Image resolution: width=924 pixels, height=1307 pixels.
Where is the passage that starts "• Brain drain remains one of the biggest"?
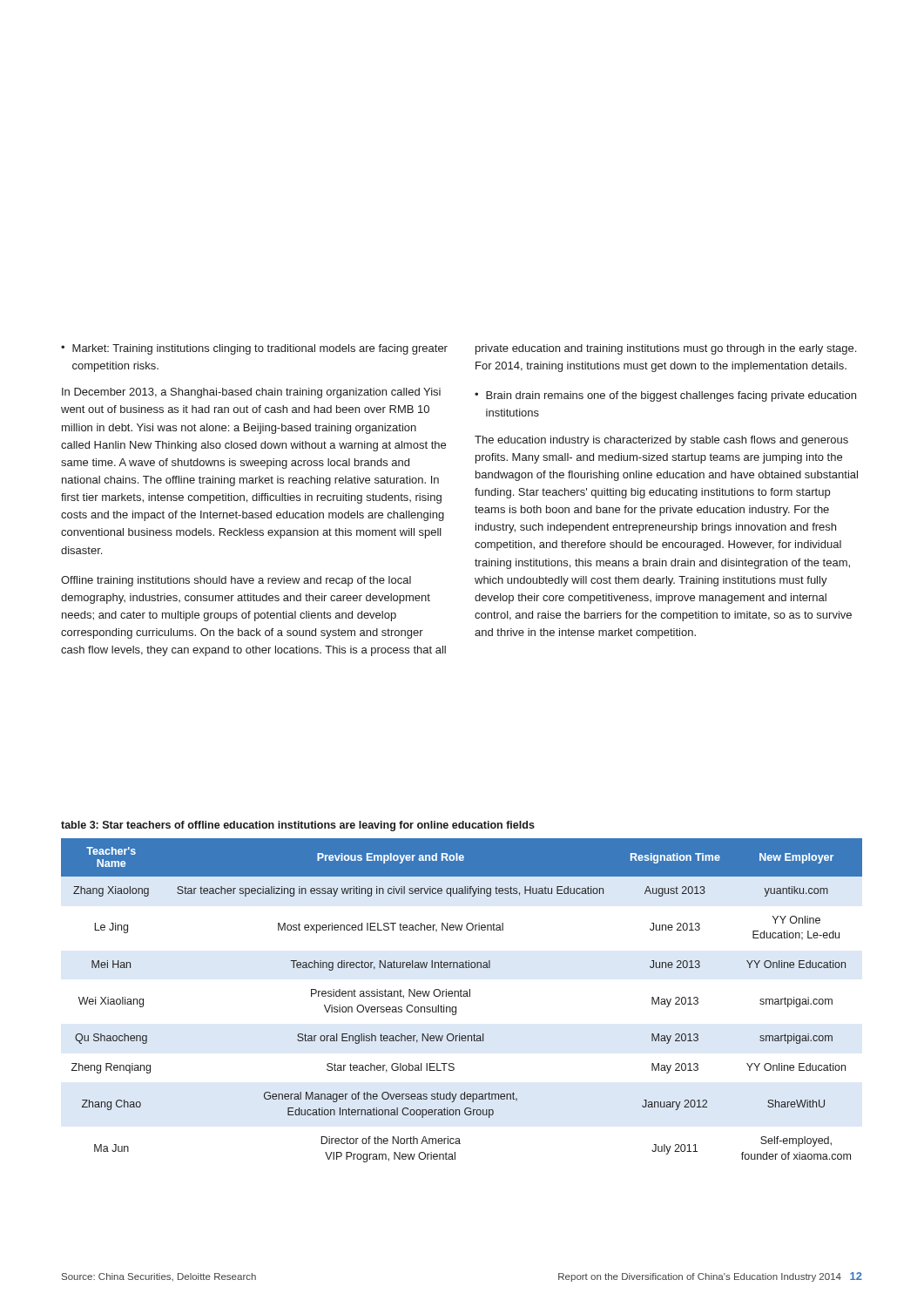(668, 405)
